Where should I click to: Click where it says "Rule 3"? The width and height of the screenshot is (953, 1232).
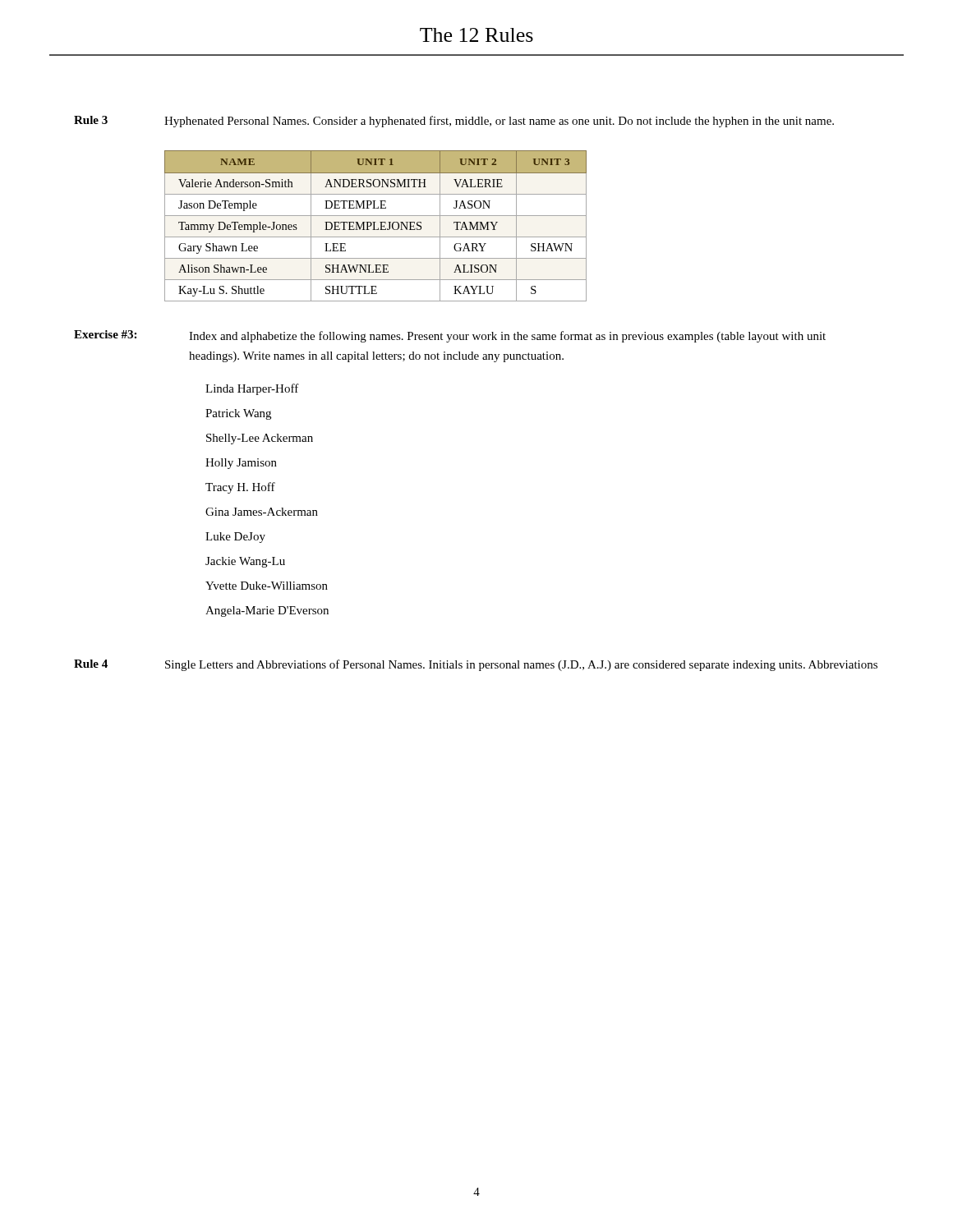[91, 120]
